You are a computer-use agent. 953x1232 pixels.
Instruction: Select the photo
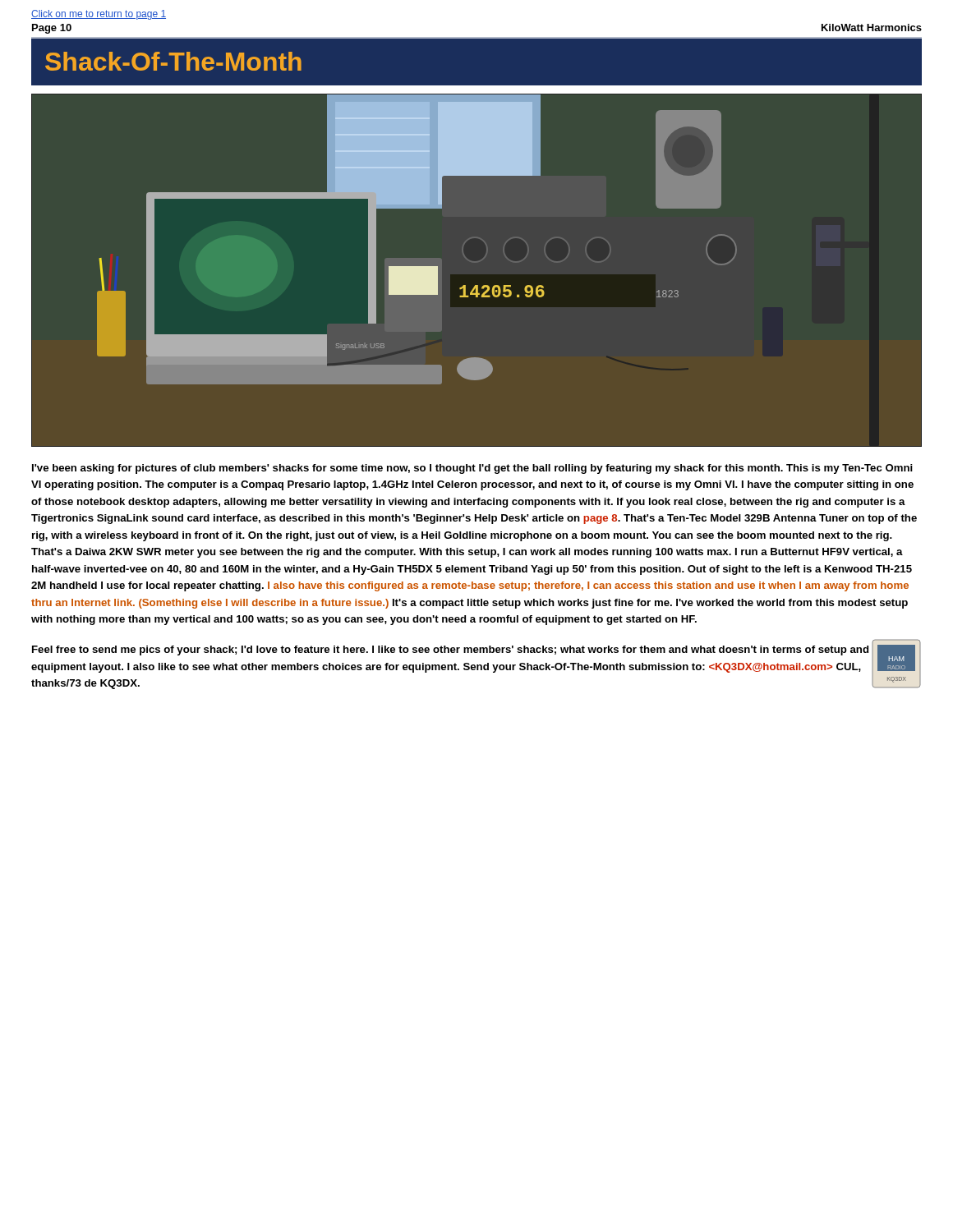[x=476, y=272]
